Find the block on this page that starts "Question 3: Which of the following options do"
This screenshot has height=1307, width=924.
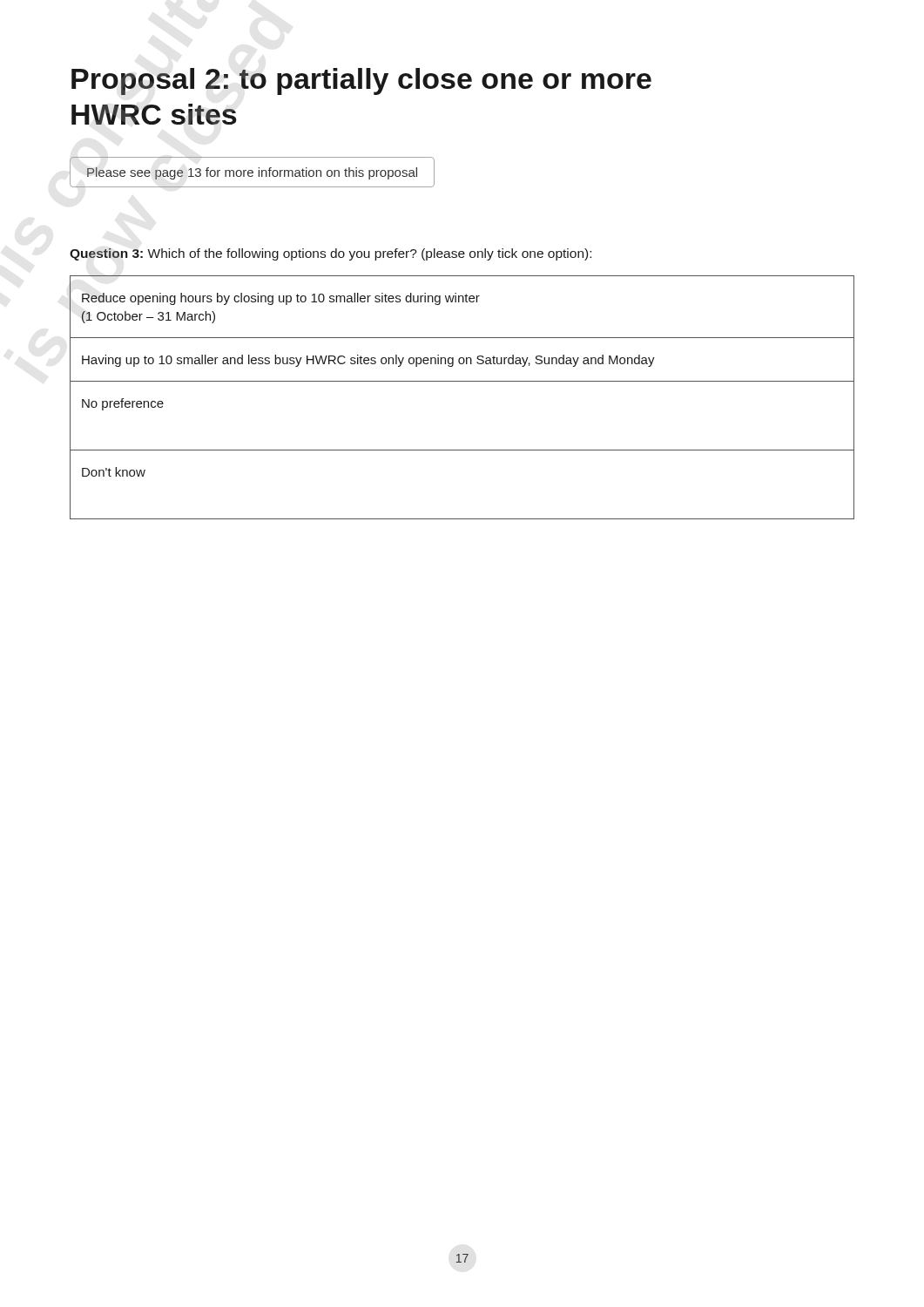point(331,253)
